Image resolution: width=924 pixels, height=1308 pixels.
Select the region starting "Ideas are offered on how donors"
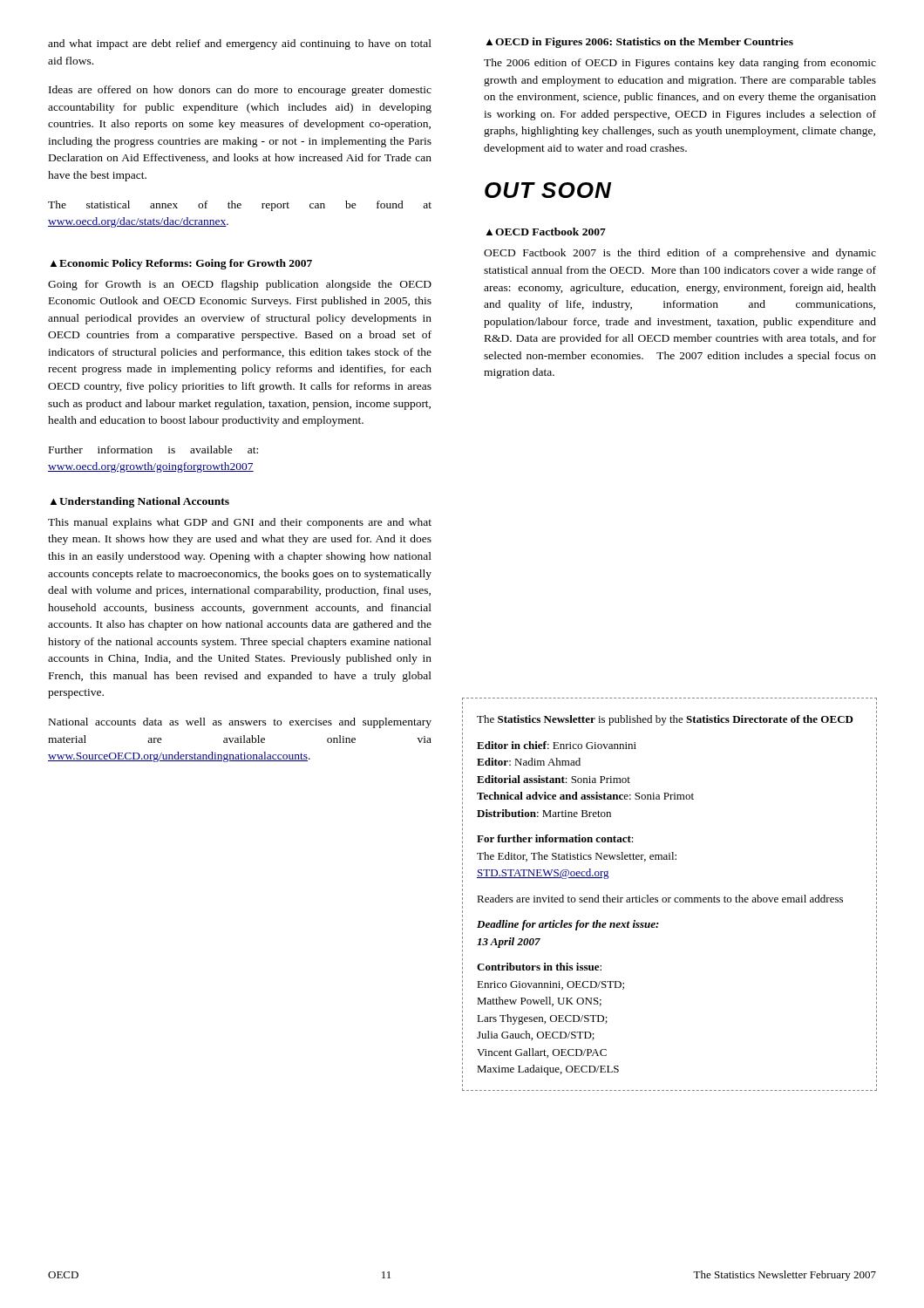click(240, 132)
